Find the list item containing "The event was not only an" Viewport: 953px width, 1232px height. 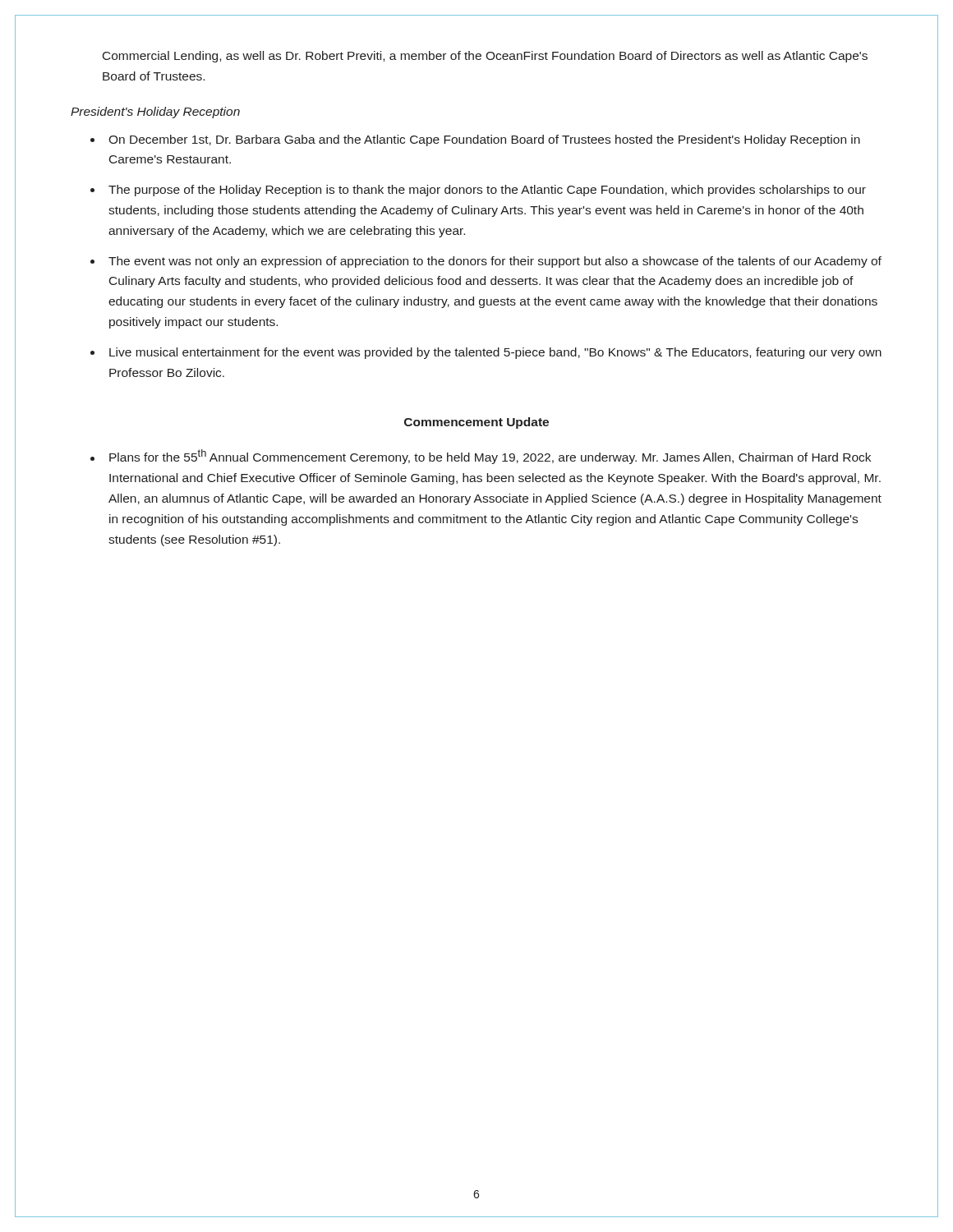pyautogui.click(x=495, y=291)
